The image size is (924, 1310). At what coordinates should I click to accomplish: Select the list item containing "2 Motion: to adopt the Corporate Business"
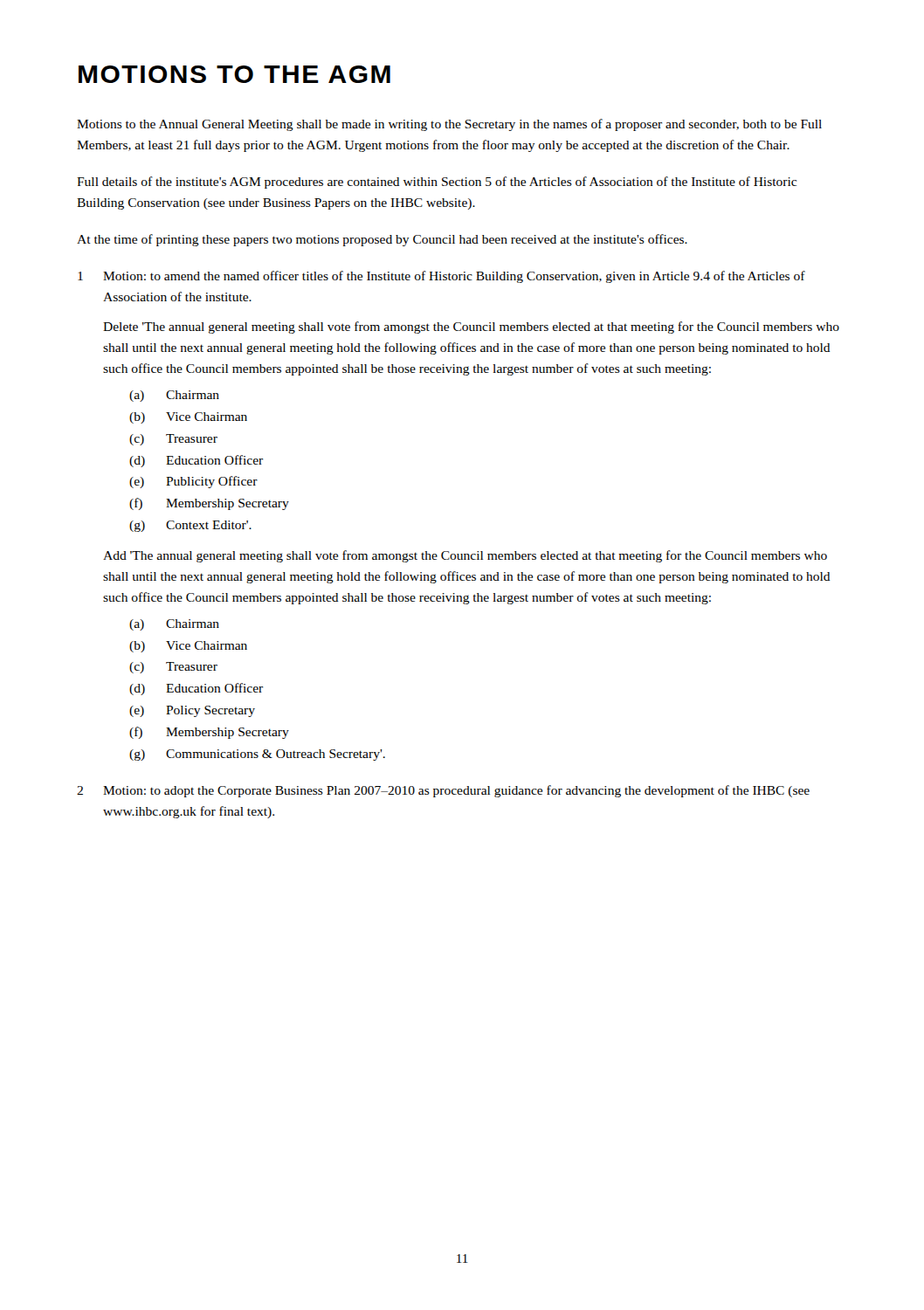pos(462,801)
